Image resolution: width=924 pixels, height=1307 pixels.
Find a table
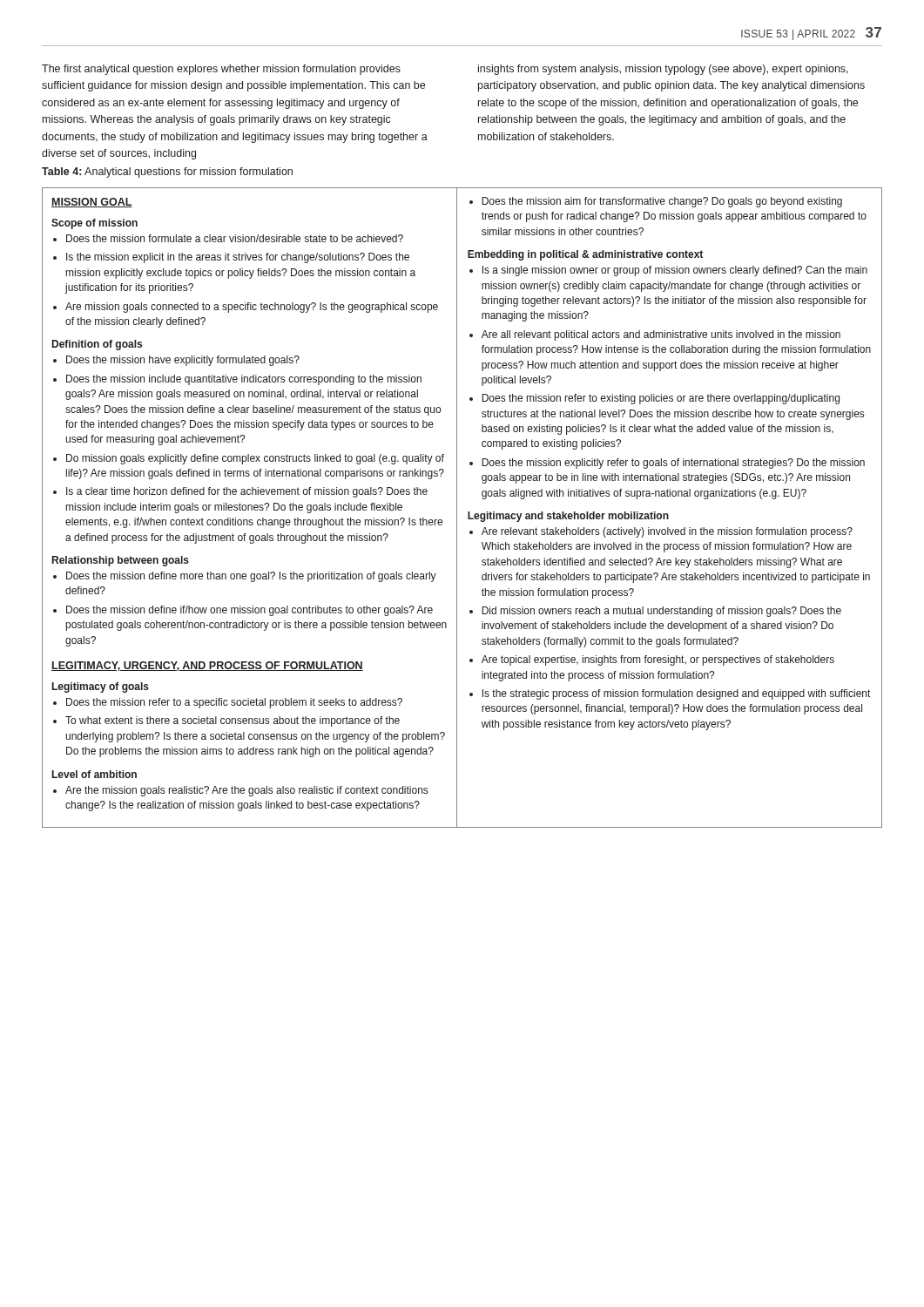tap(462, 508)
